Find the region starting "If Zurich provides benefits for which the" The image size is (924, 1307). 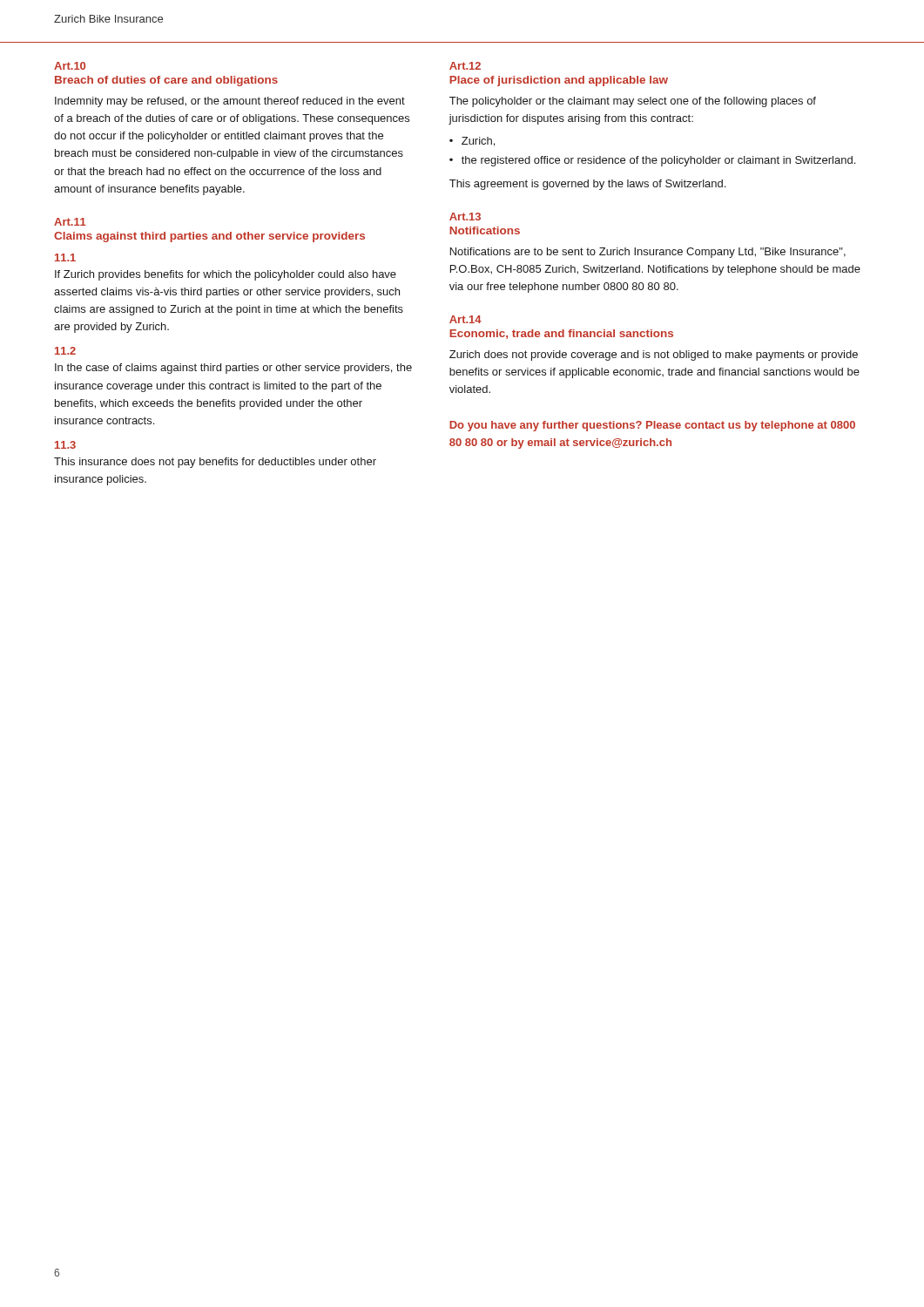[229, 300]
